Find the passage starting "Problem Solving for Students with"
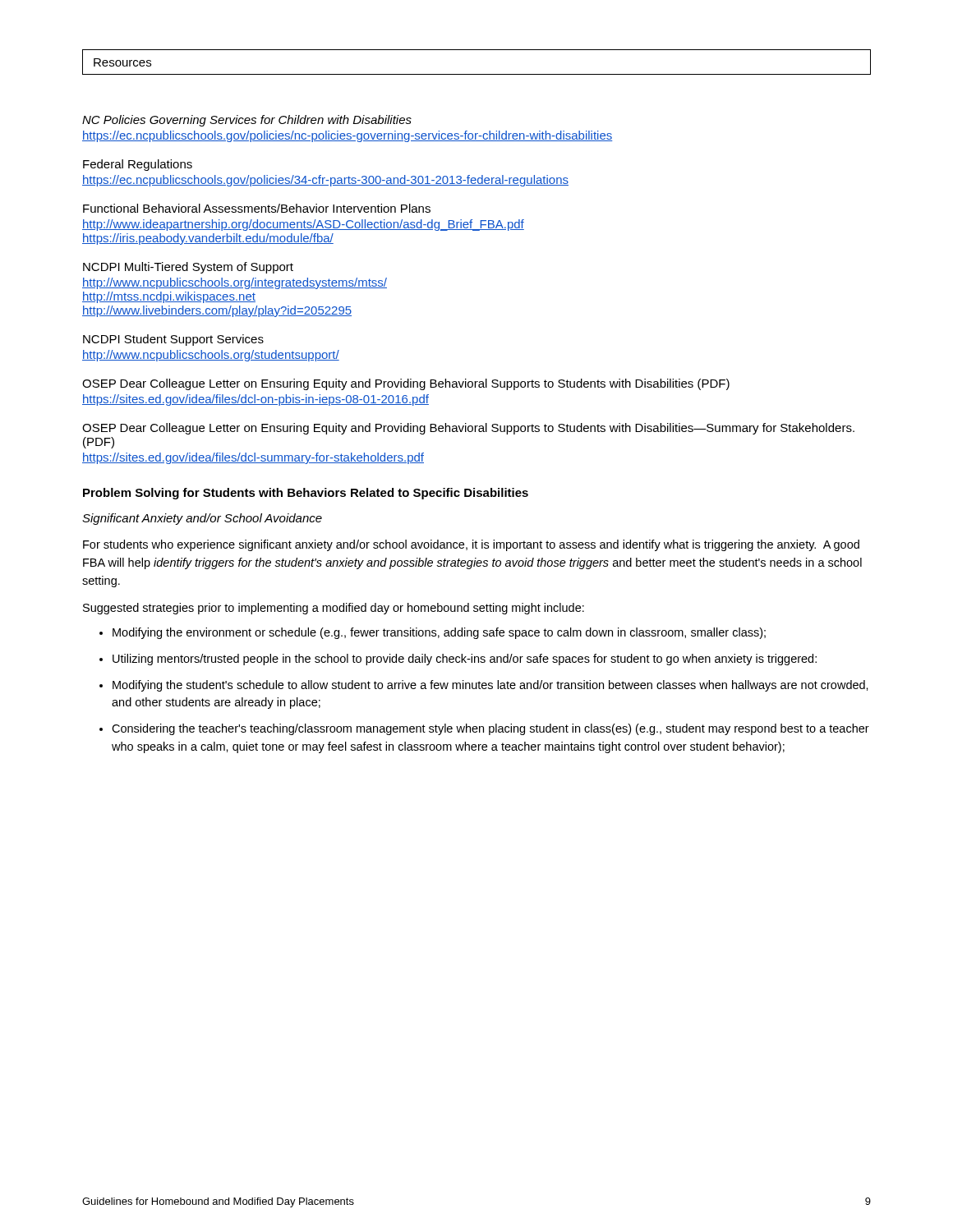The image size is (953, 1232). tap(305, 492)
